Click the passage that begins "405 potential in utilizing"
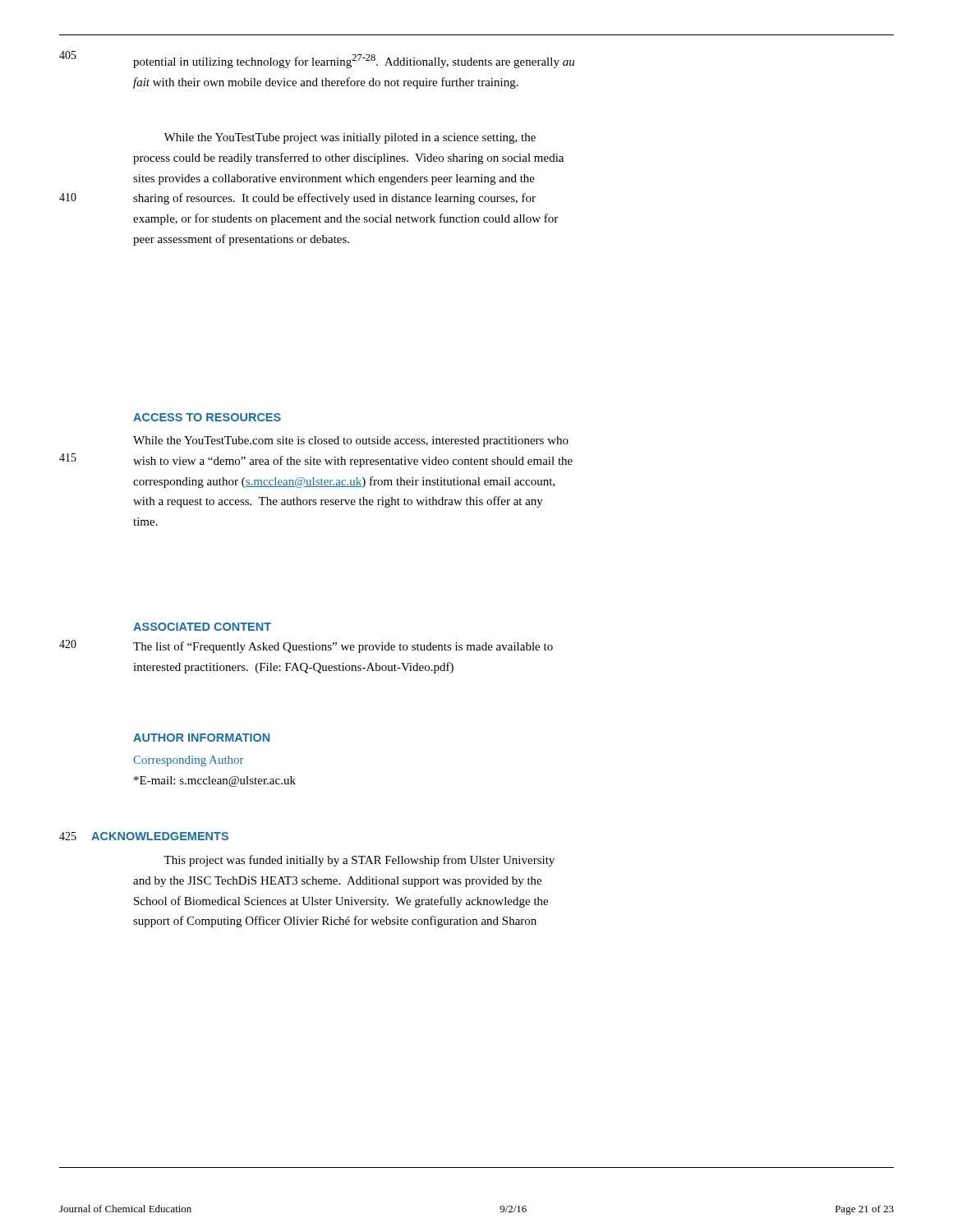This screenshot has width=953, height=1232. [x=476, y=71]
